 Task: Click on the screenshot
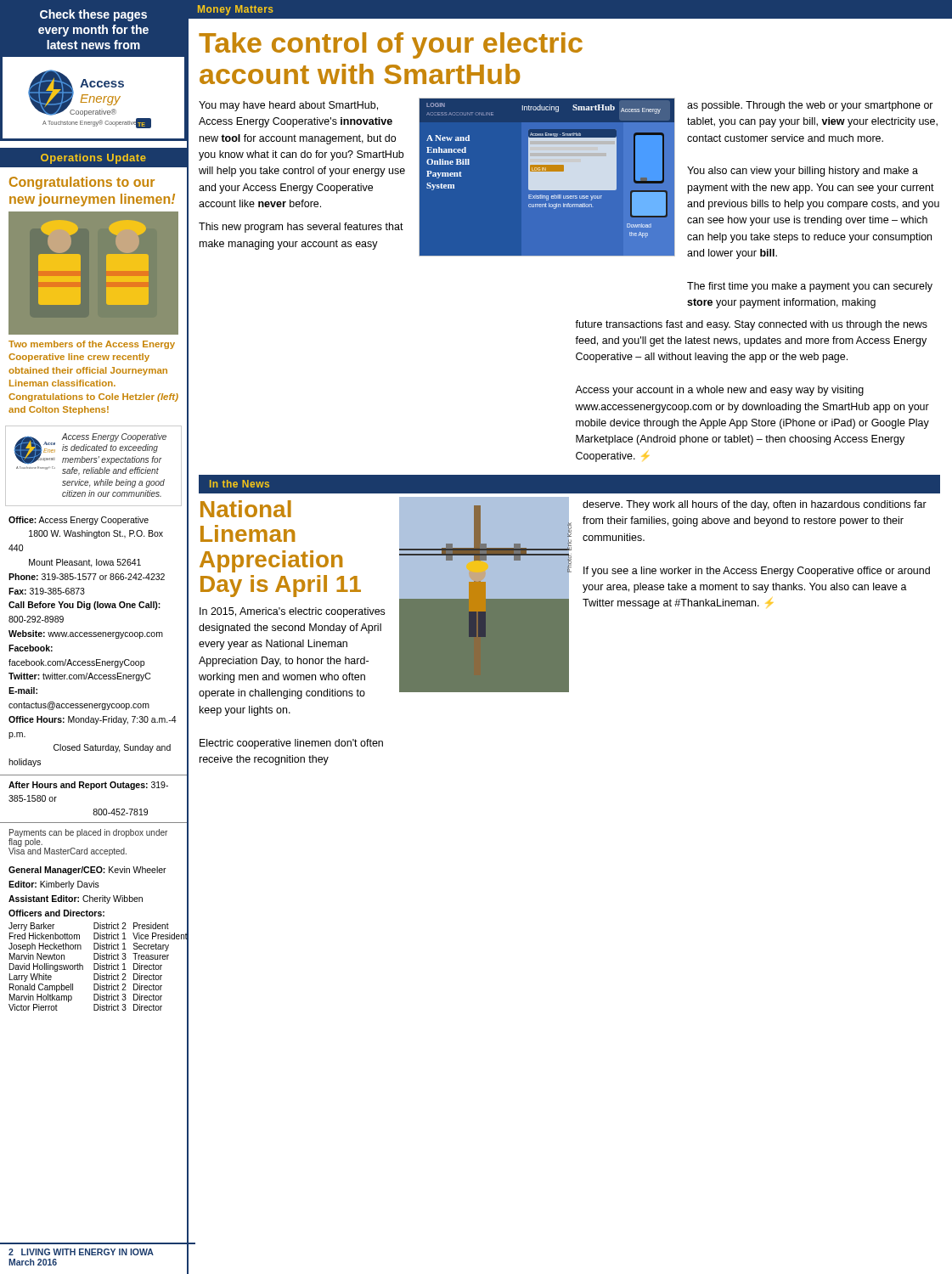547,177
